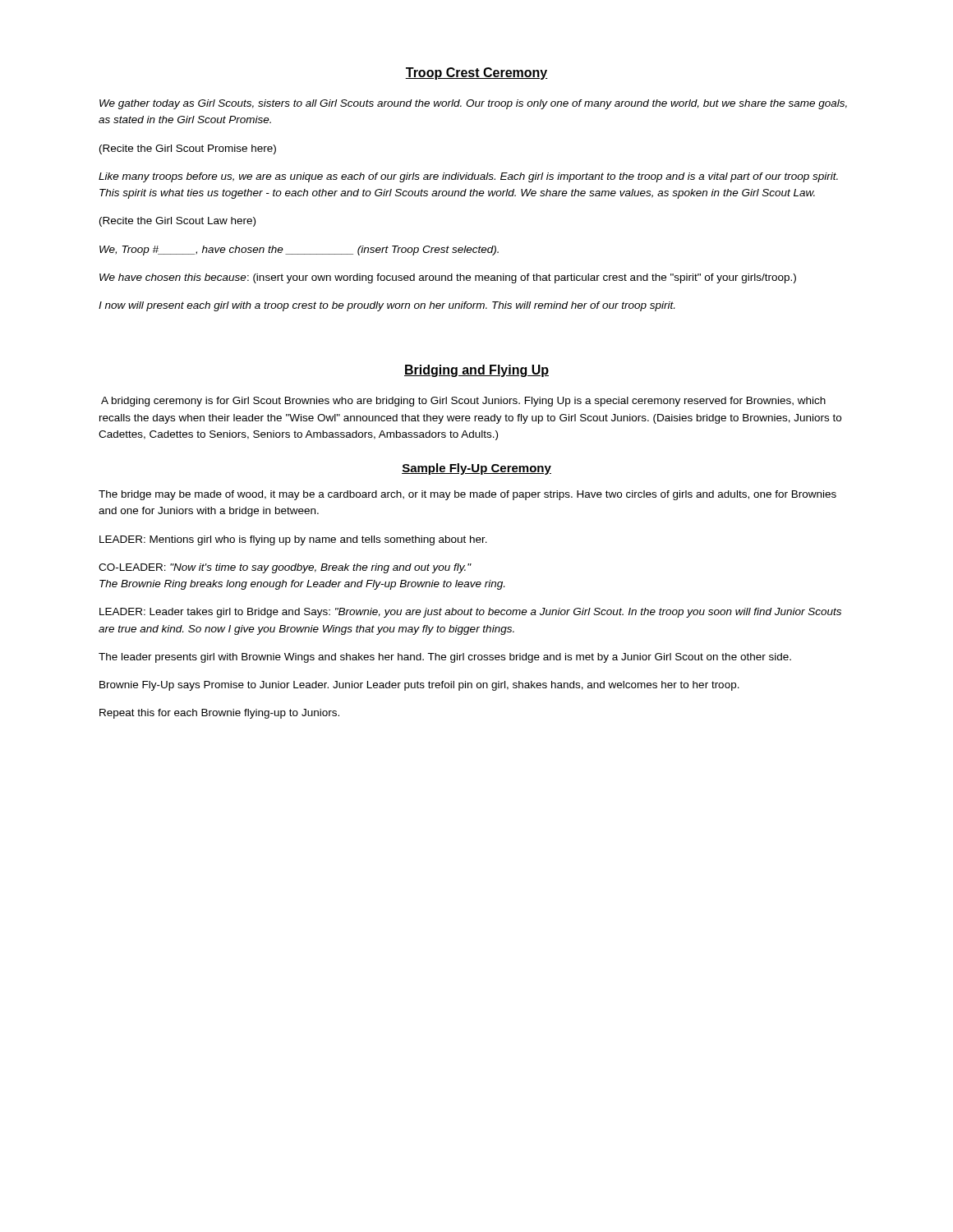The height and width of the screenshot is (1232, 953).
Task: Locate the region starting "LEADER: Mentions girl who is flying"
Action: click(293, 539)
